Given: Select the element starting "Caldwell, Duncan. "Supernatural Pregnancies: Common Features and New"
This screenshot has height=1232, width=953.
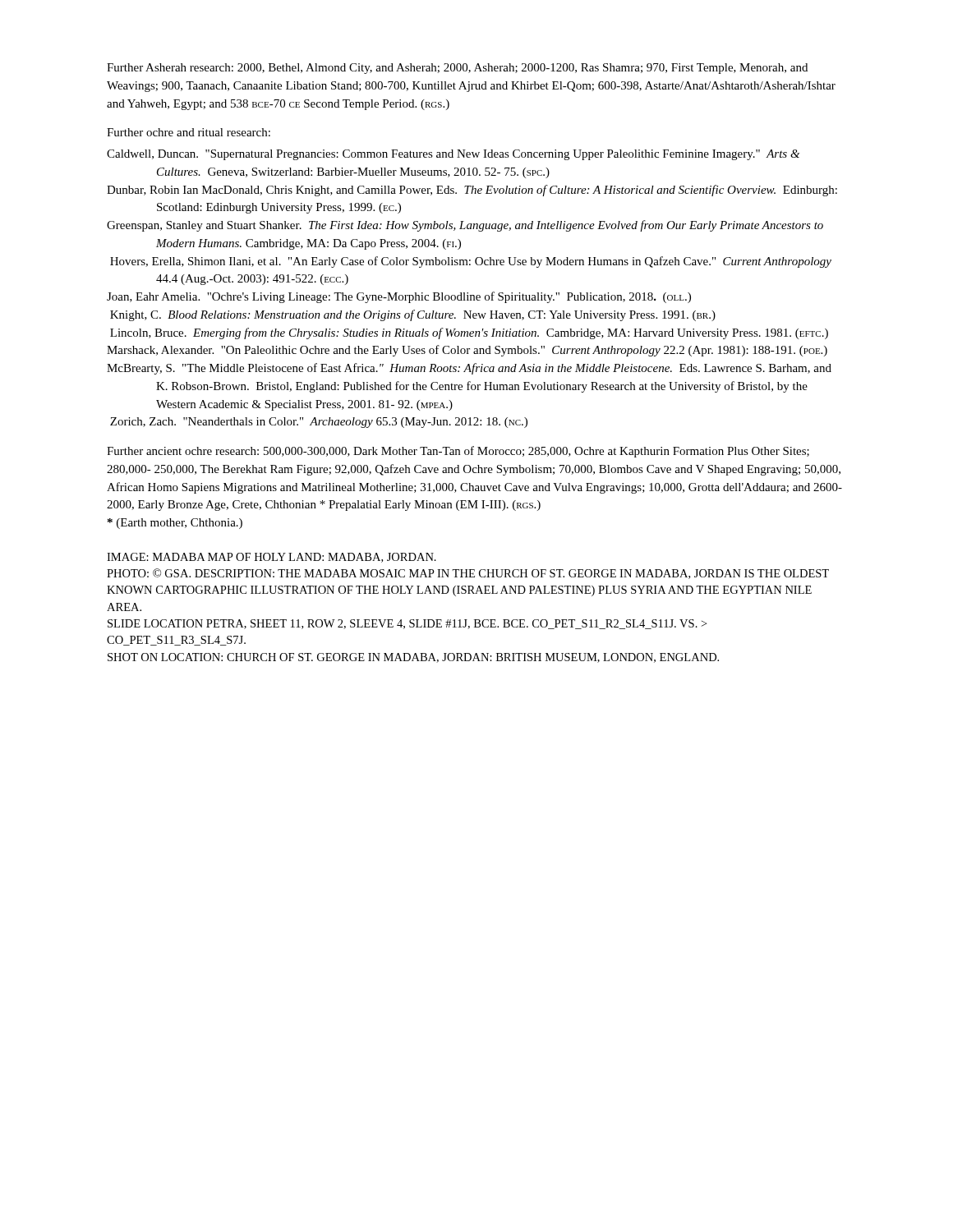Looking at the screenshot, I should click(453, 163).
